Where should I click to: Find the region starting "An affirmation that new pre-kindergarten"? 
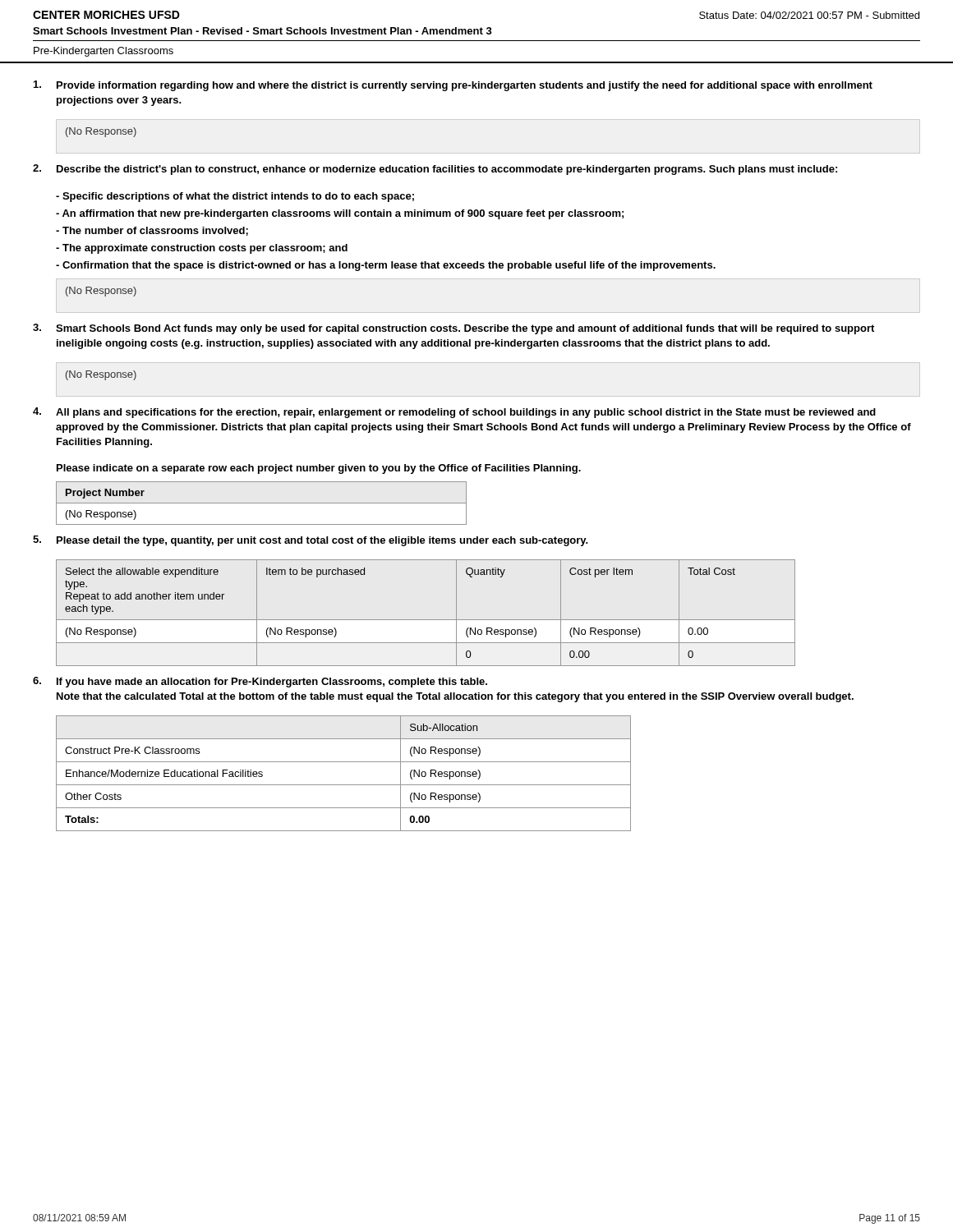pos(340,213)
